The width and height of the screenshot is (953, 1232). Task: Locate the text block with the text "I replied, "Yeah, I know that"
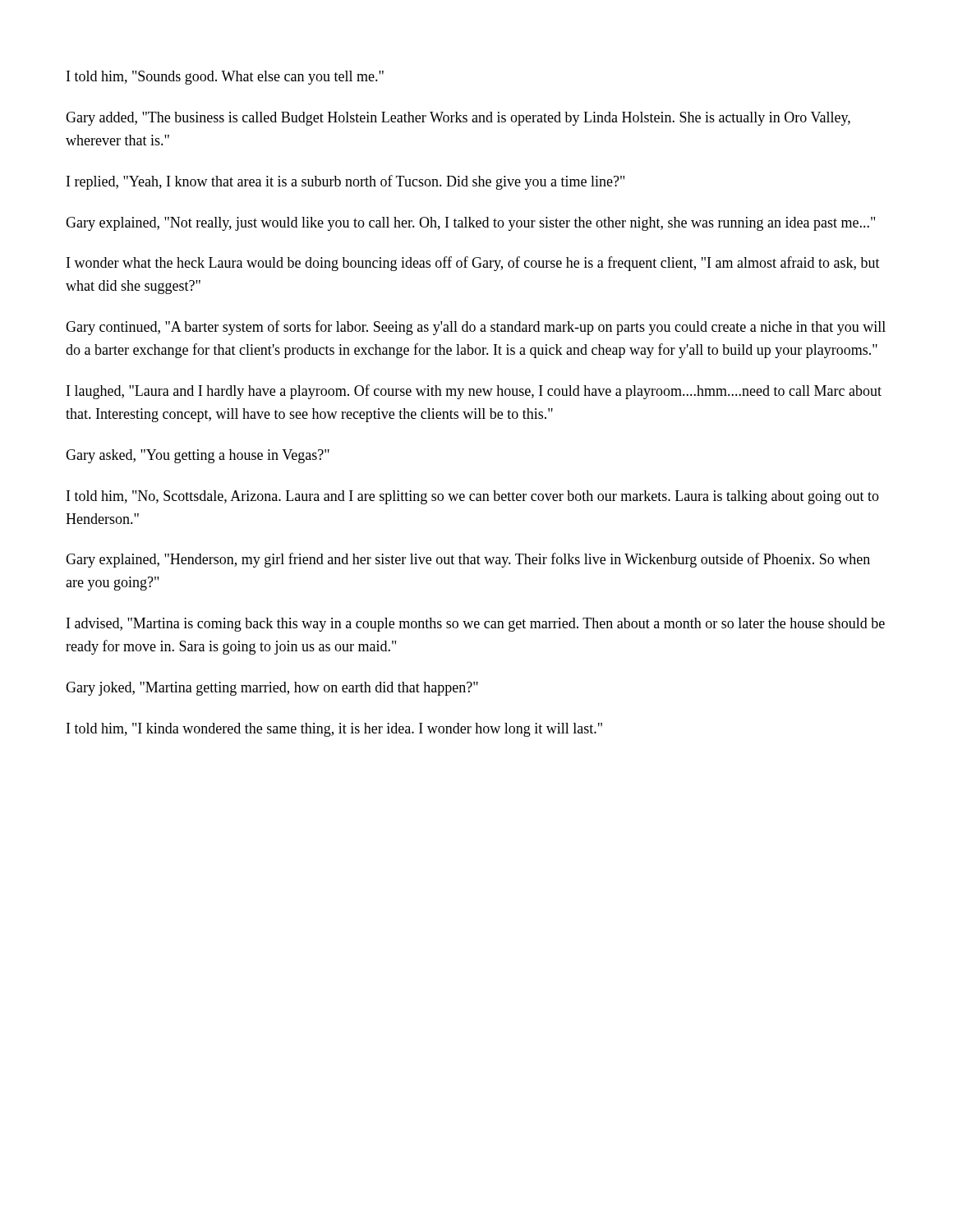[x=346, y=181]
